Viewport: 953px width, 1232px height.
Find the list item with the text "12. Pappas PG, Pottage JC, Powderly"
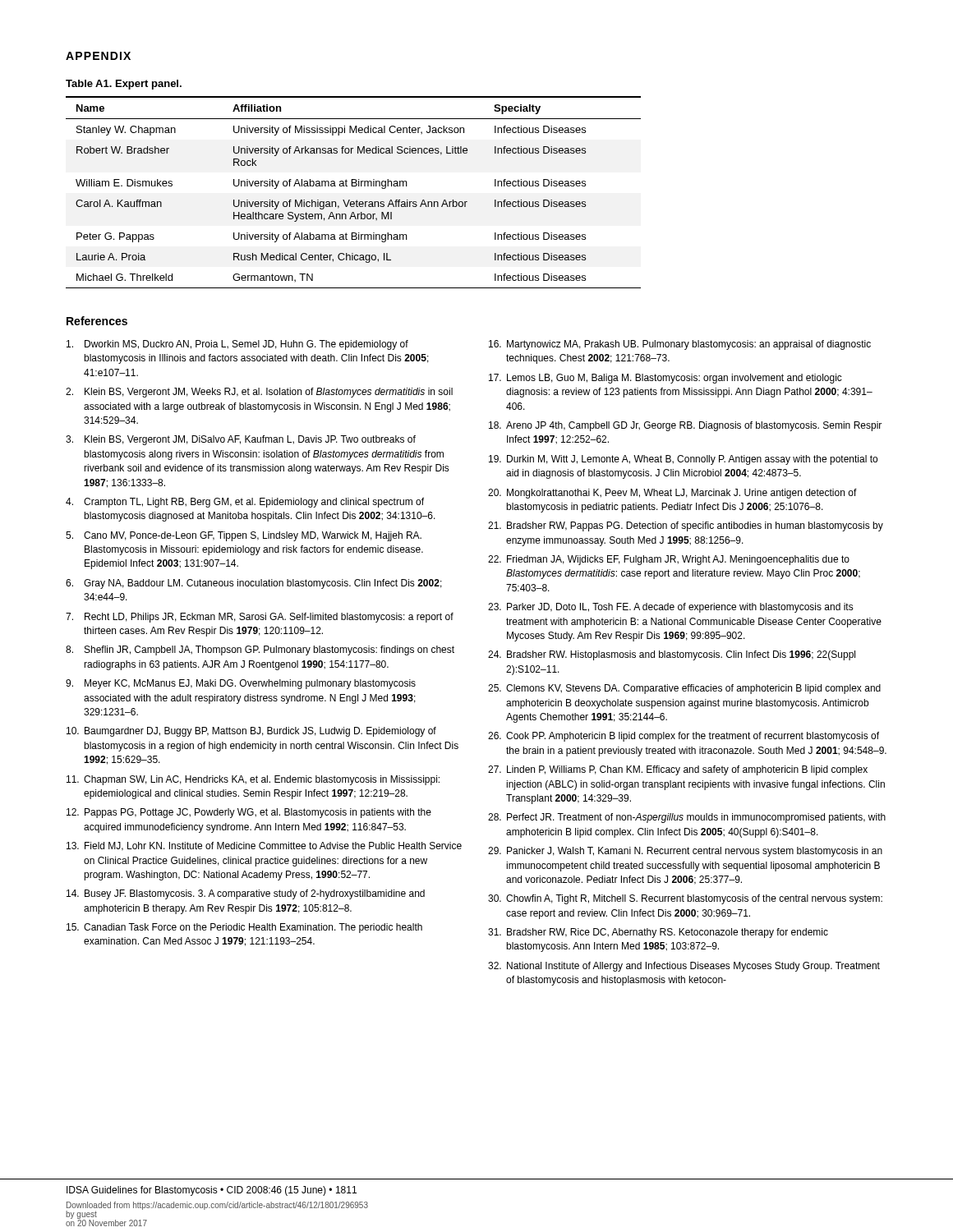265,820
